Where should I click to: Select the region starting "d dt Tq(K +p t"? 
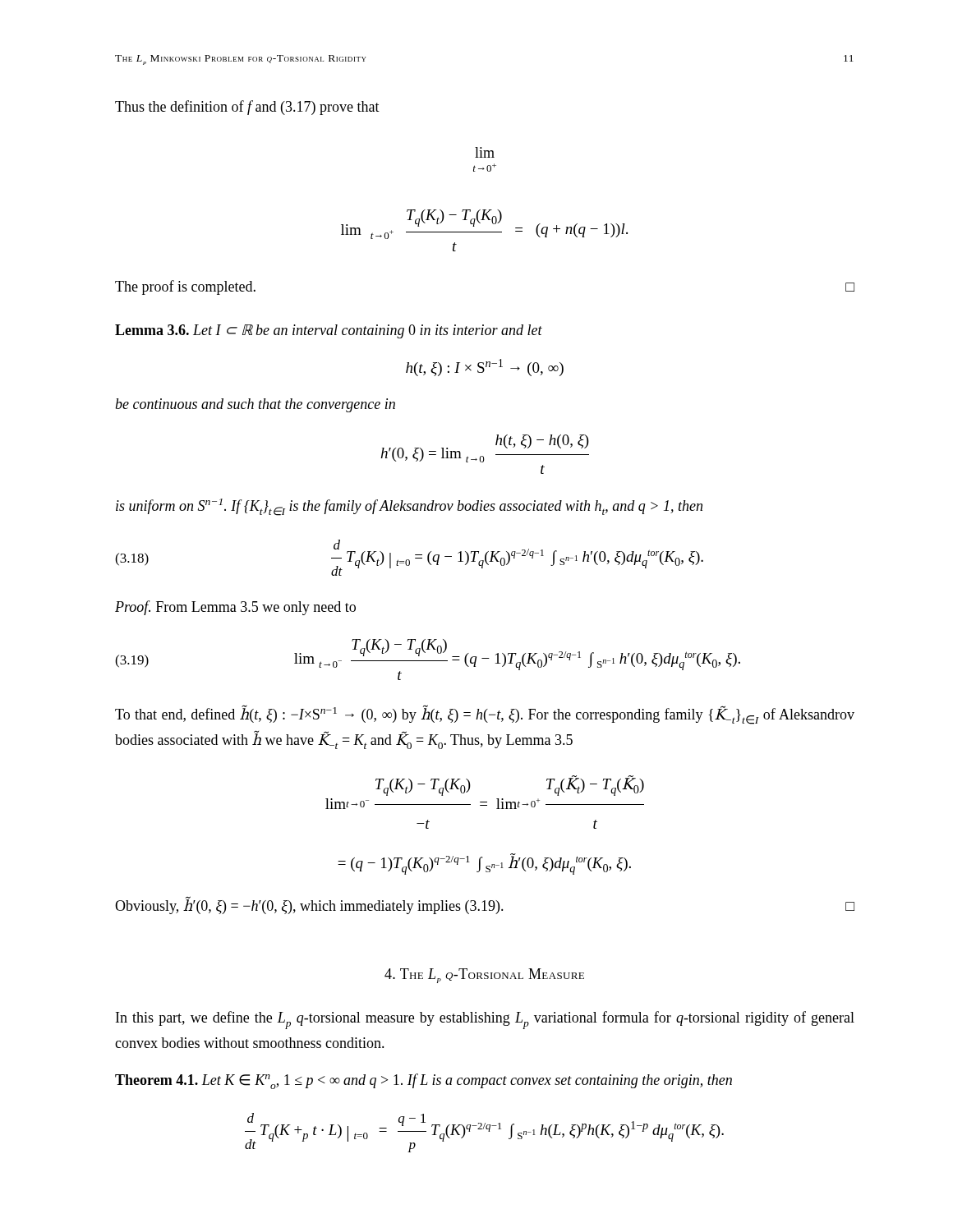pyautogui.click(x=485, y=1132)
